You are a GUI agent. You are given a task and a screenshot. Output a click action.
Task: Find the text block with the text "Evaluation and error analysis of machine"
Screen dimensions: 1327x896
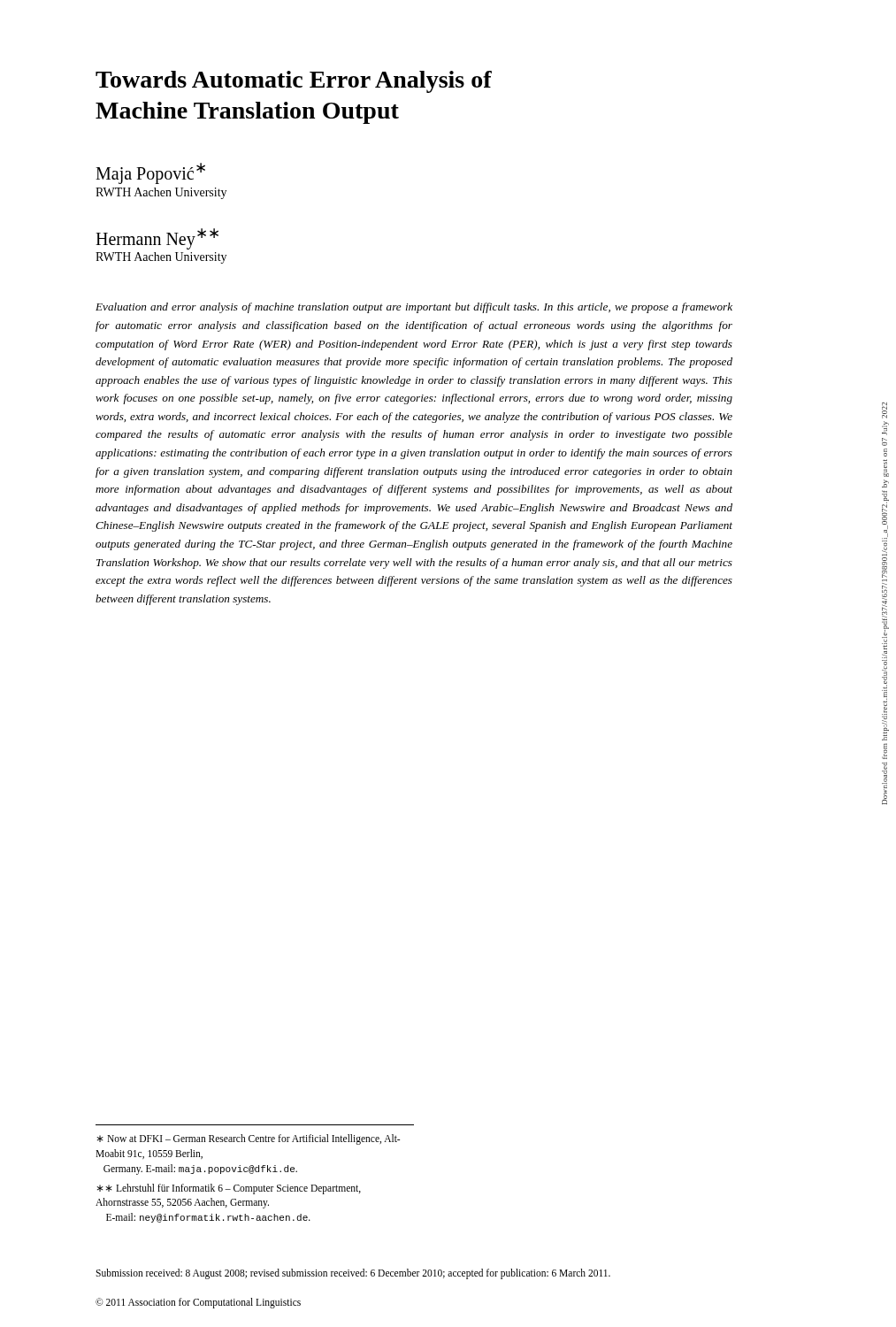[x=414, y=453]
